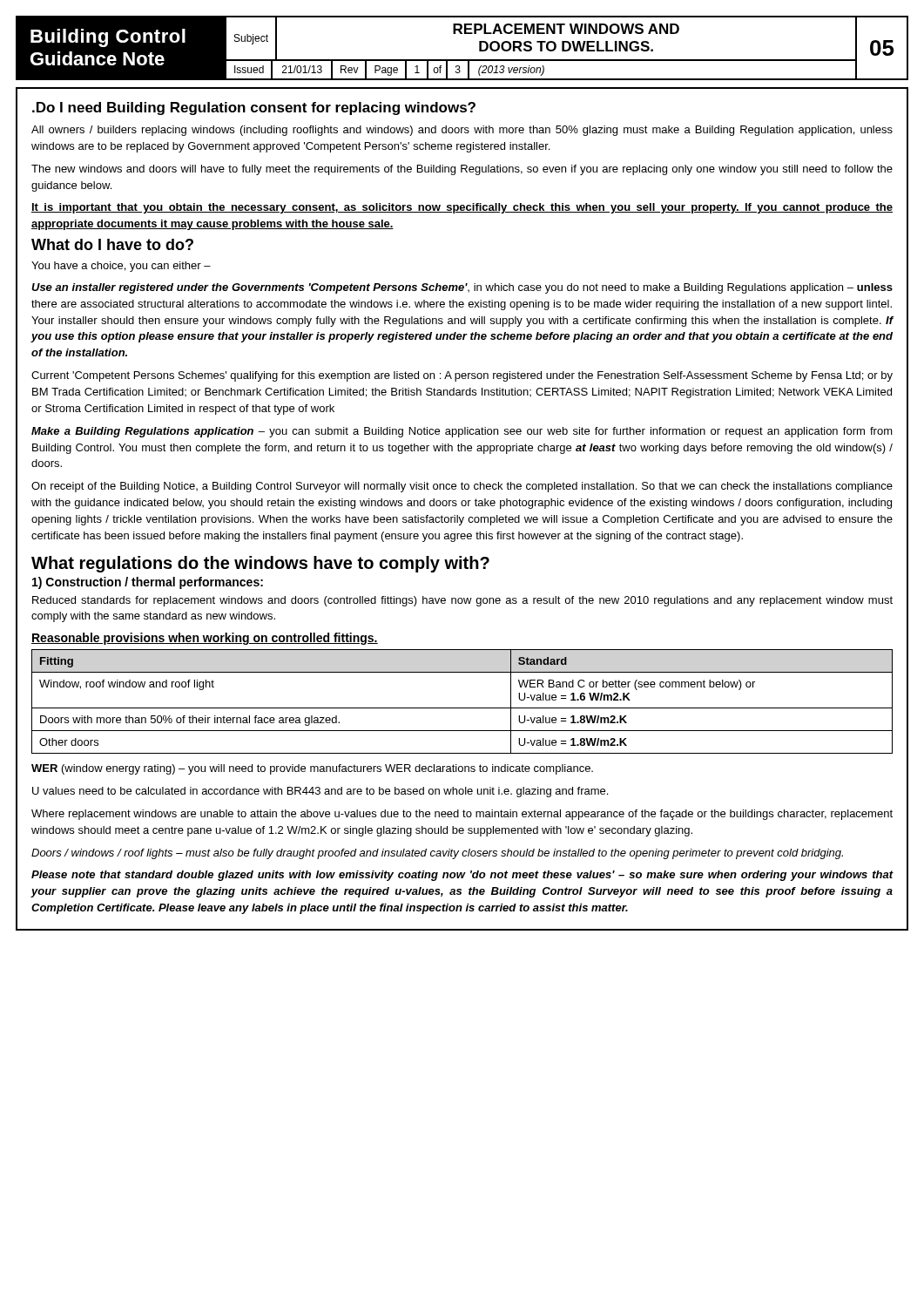The image size is (924, 1307).
Task: Find the passage starting "Reduced standards for replacement"
Action: click(462, 608)
